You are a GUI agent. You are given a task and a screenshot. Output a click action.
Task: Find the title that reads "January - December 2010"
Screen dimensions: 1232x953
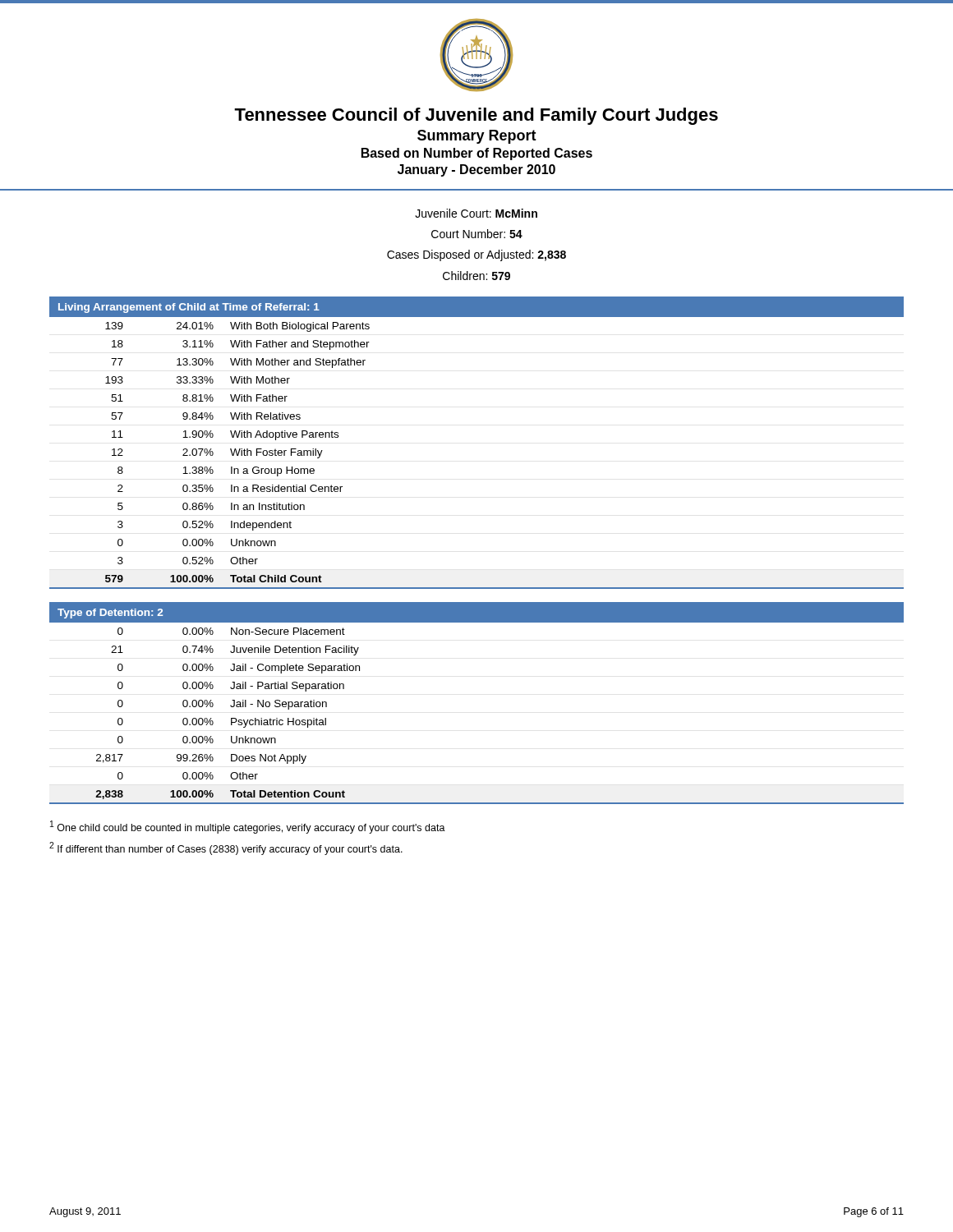[476, 170]
